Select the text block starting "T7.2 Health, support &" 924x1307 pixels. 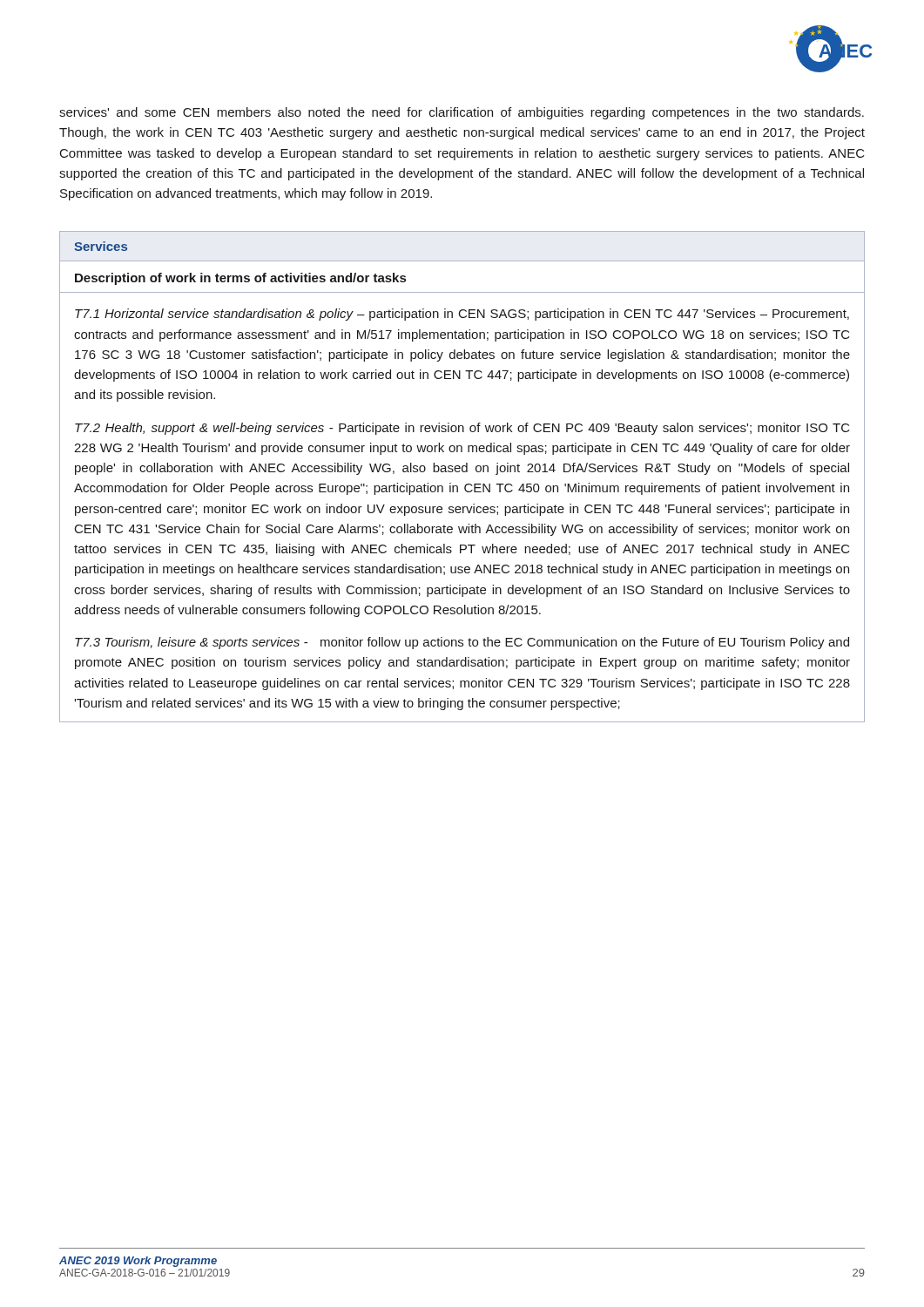point(462,518)
